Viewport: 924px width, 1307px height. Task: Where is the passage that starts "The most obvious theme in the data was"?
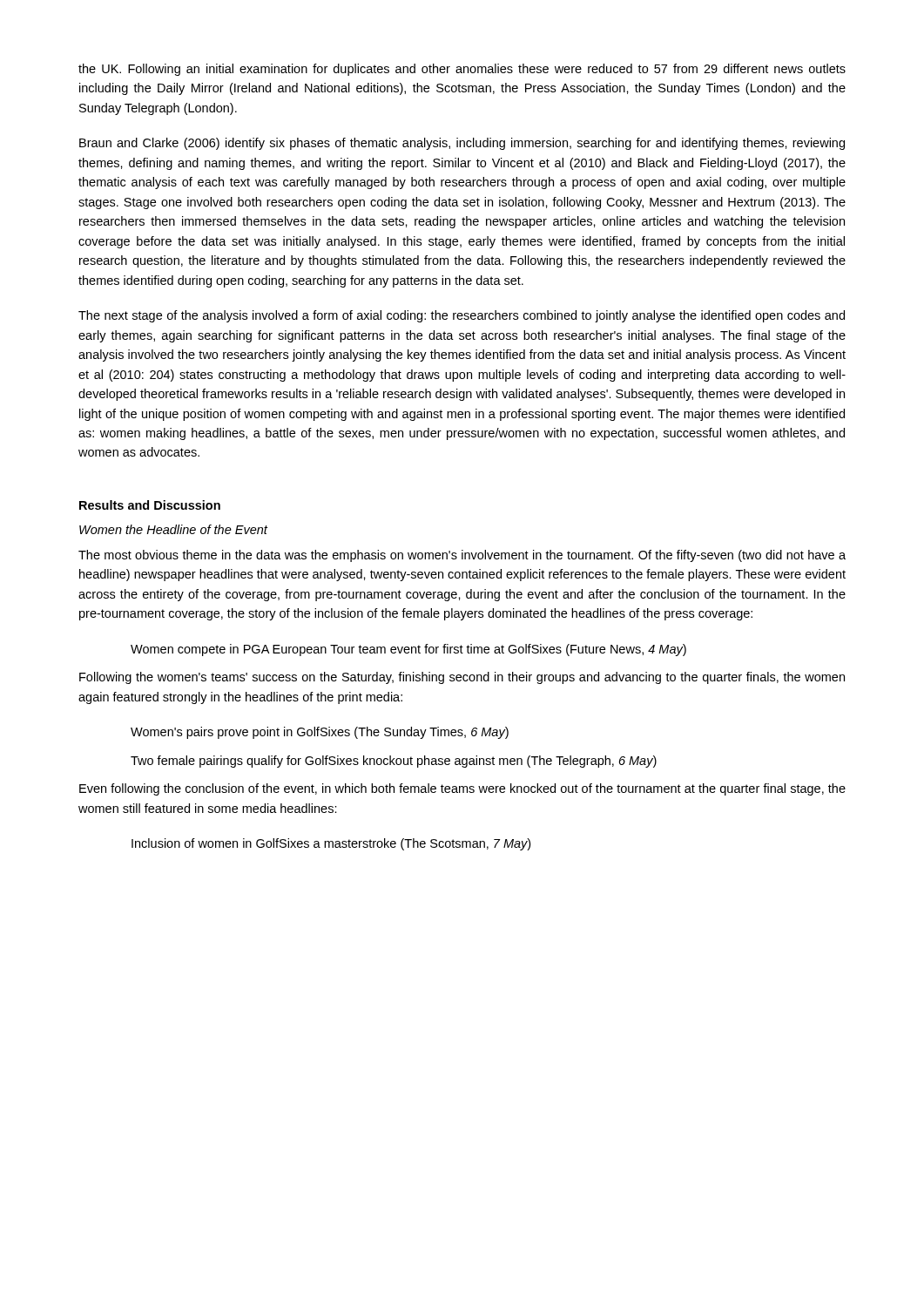point(462,584)
